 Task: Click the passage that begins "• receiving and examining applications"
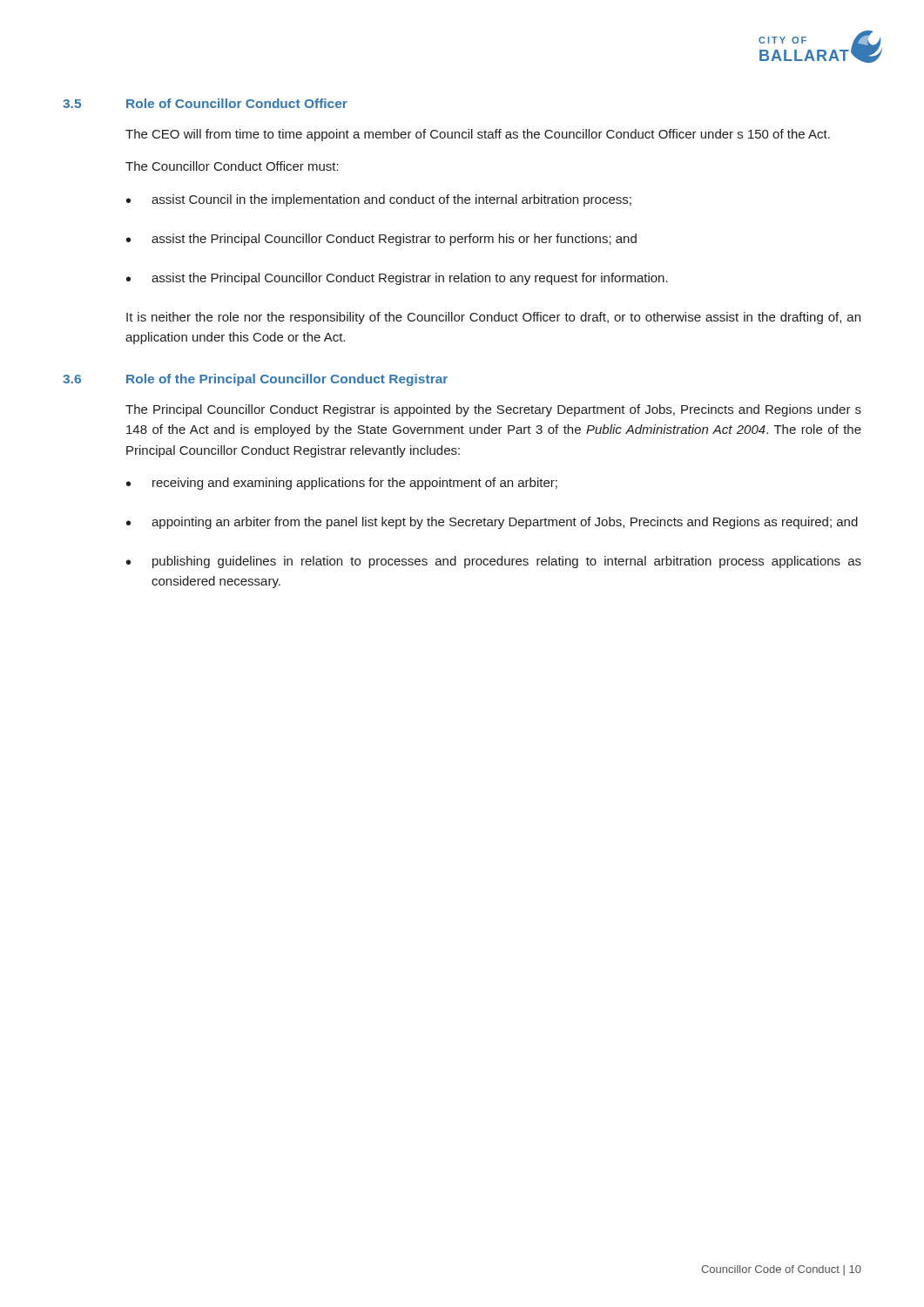tap(493, 485)
